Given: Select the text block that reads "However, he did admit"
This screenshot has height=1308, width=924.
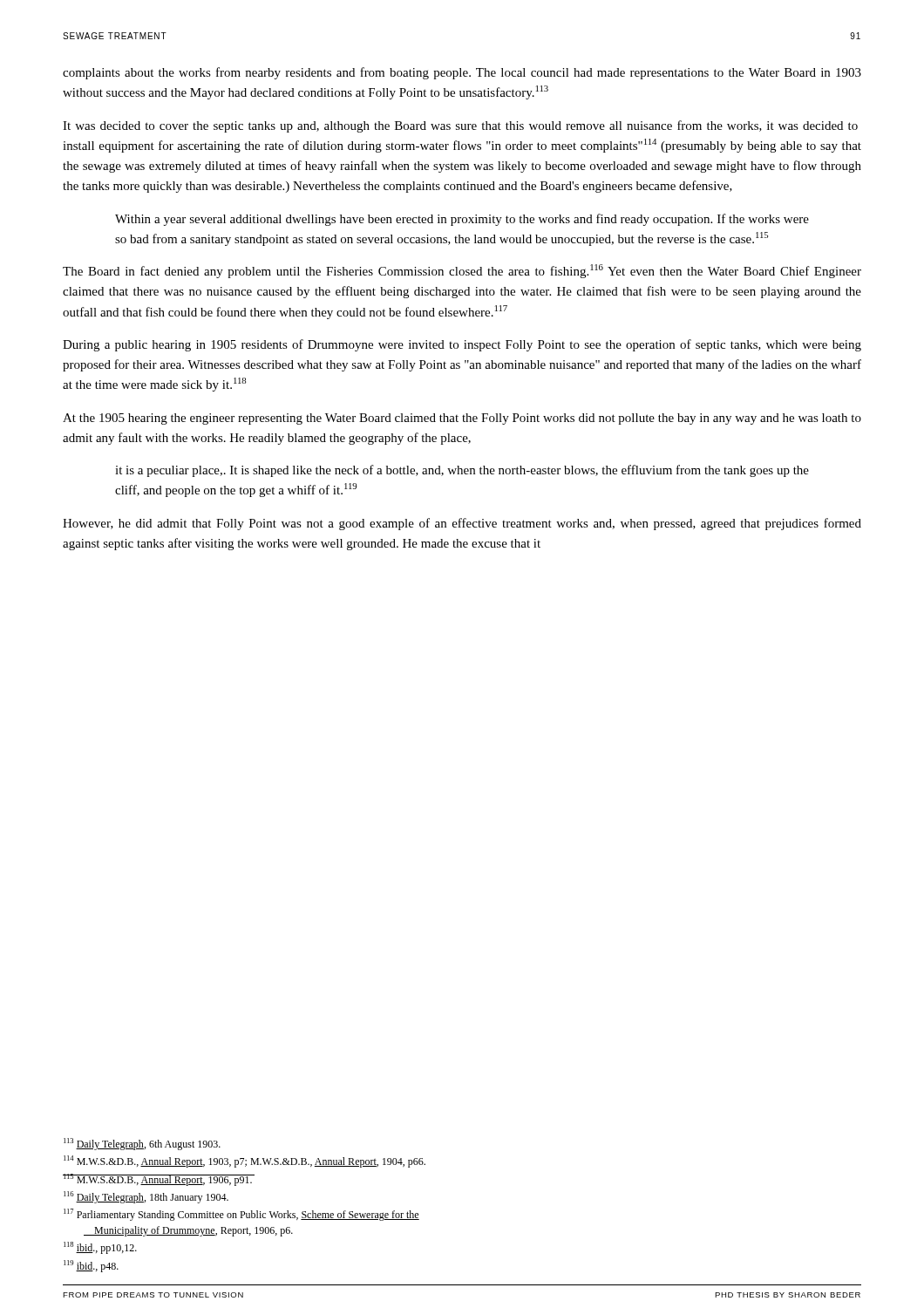Looking at the screenshot, I should [462, 533].
